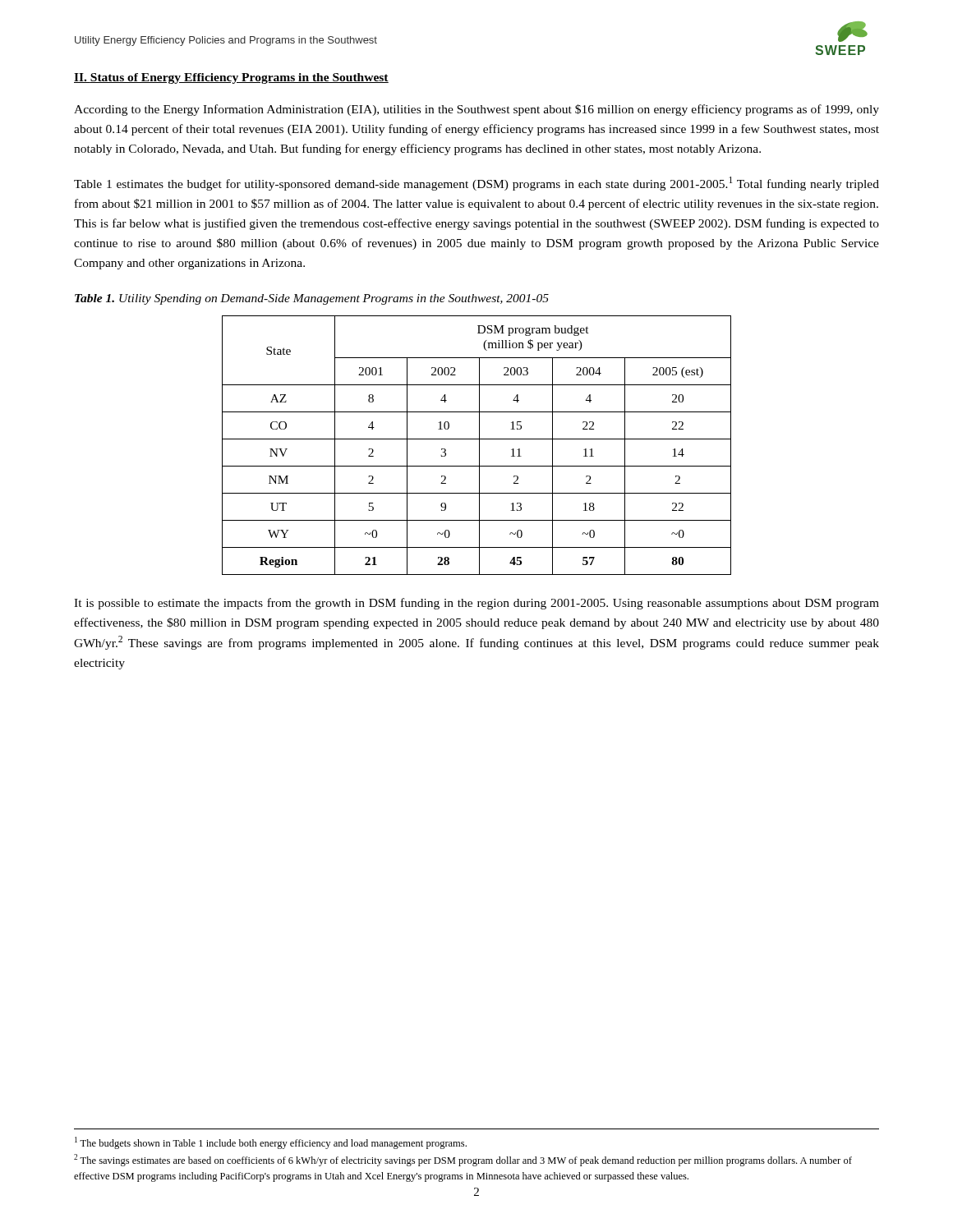Select the logo

coord(846,39)
